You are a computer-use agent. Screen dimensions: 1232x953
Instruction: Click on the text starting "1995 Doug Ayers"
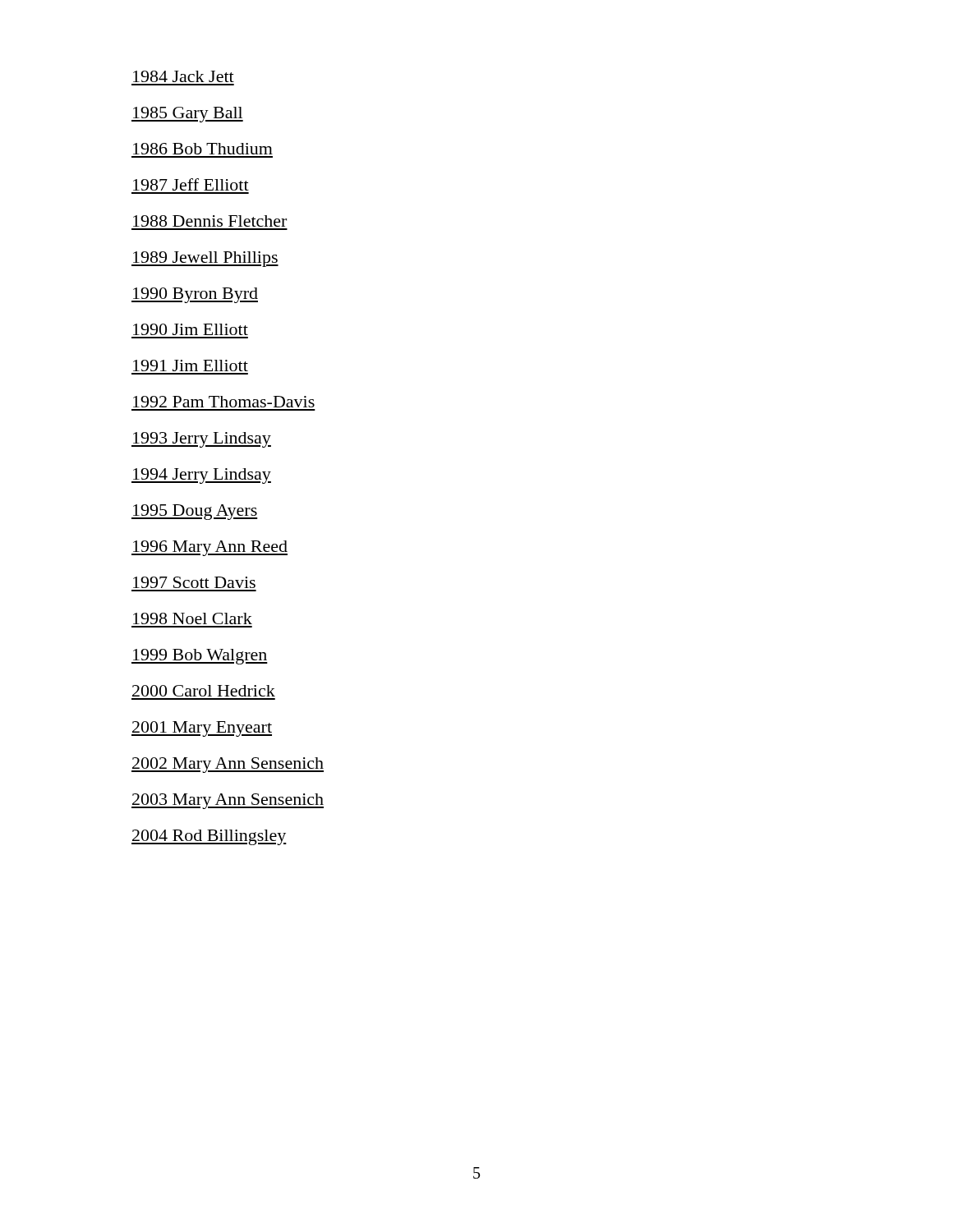[194, 510]
